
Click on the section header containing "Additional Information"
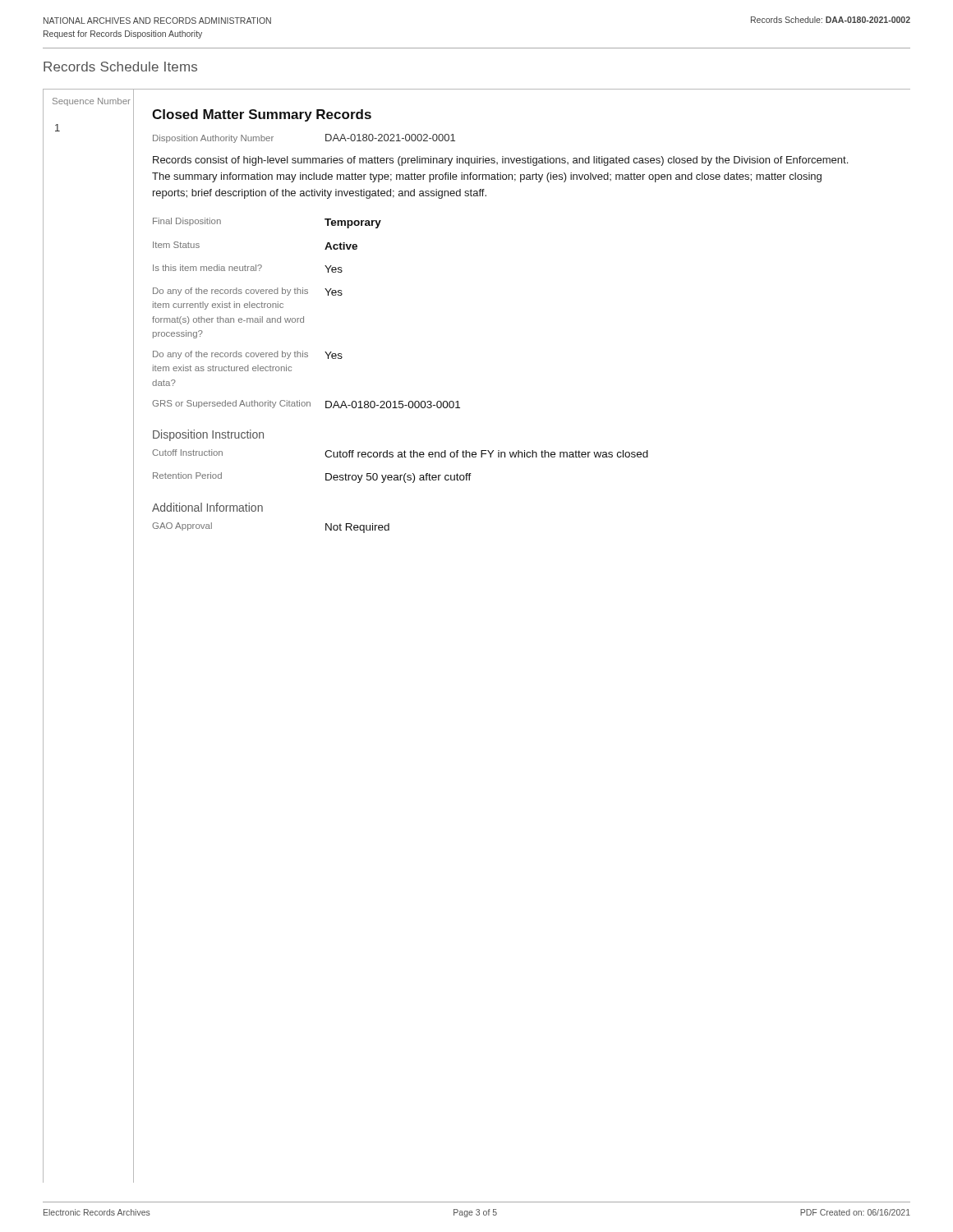tap(208, 507)
